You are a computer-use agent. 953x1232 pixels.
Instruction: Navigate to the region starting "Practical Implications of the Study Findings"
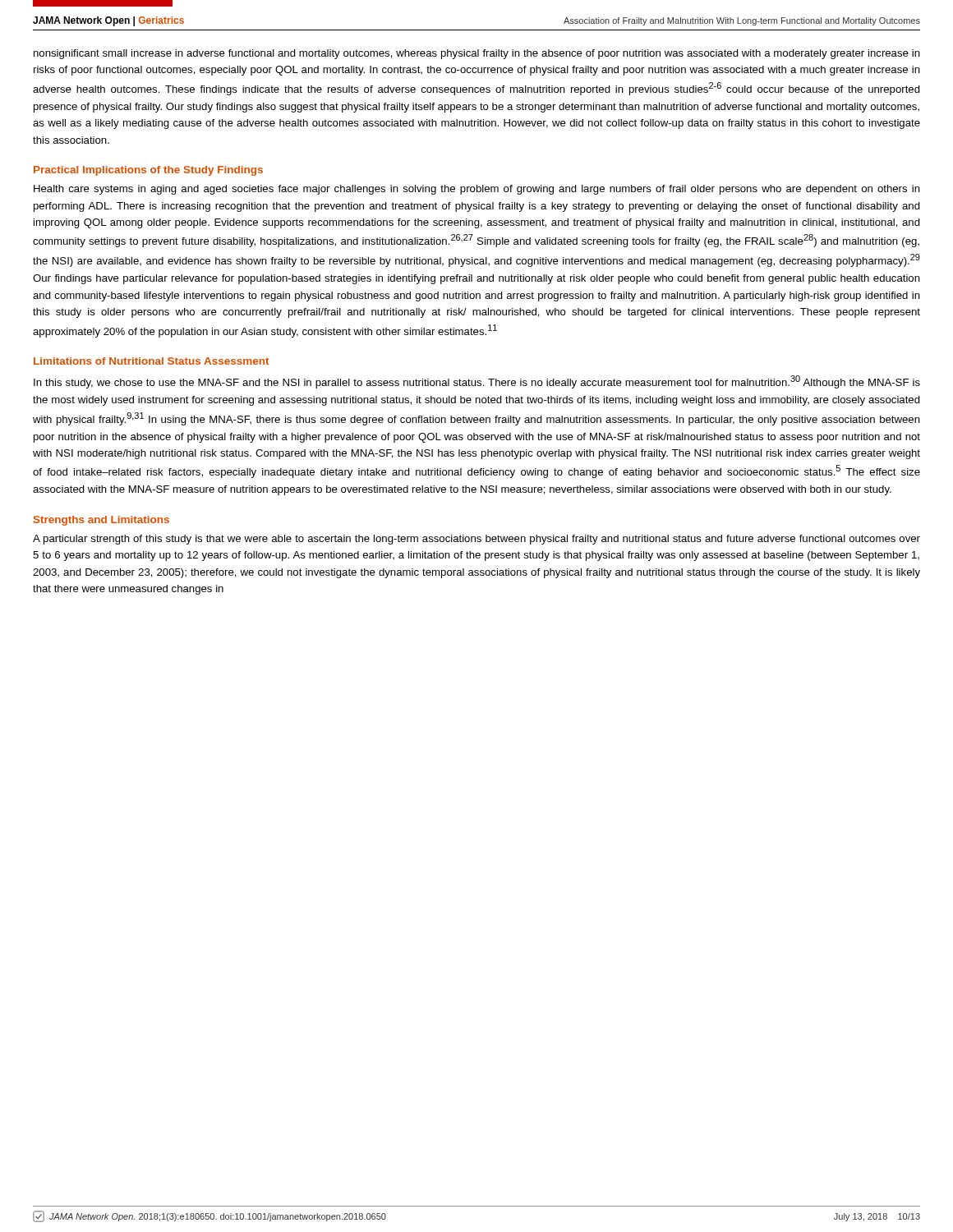point(148,170)
